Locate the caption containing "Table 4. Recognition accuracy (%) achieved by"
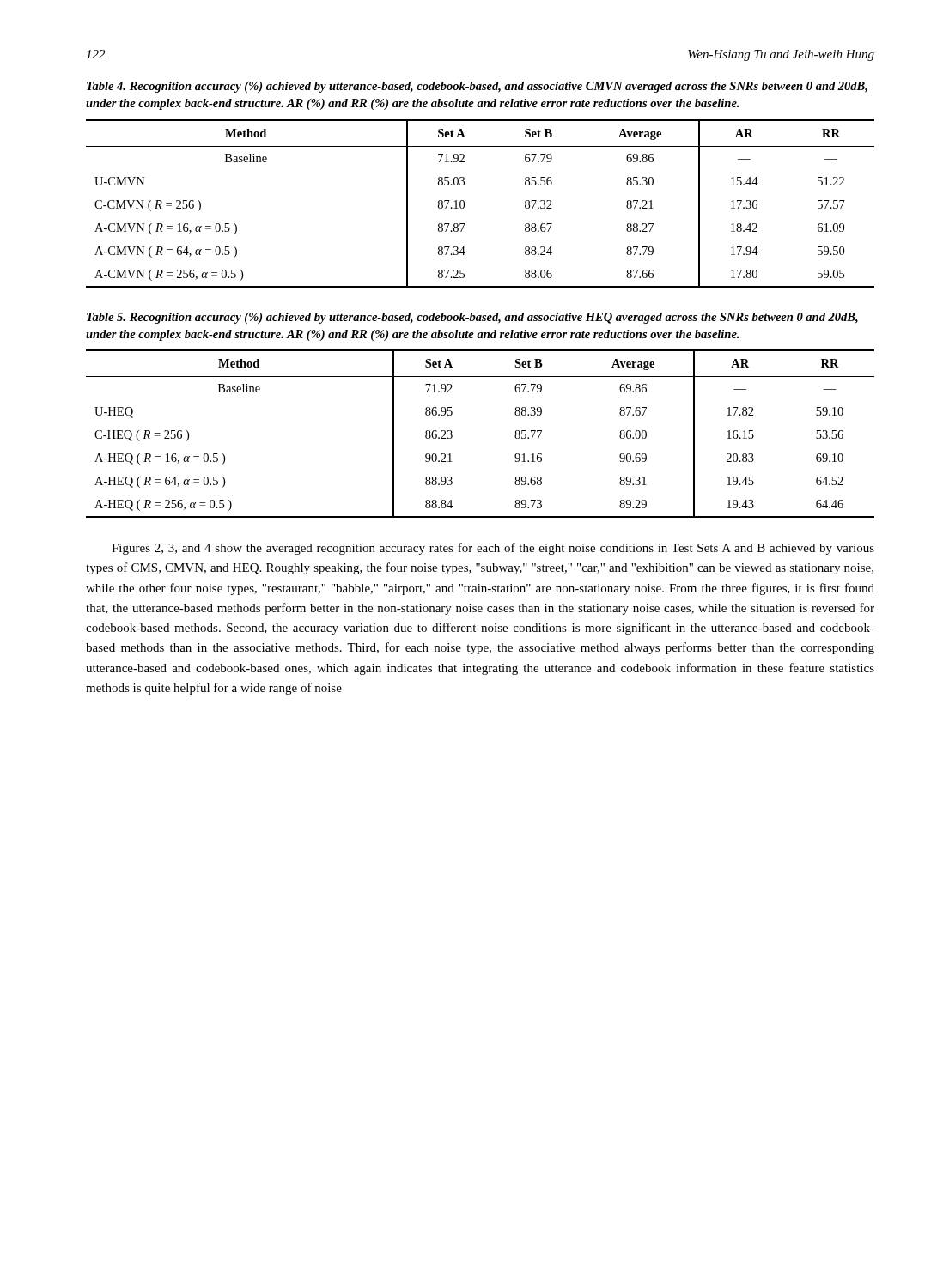Viewport: 943px width, 1288px height. pyautogui.click(x=477, y=95)
